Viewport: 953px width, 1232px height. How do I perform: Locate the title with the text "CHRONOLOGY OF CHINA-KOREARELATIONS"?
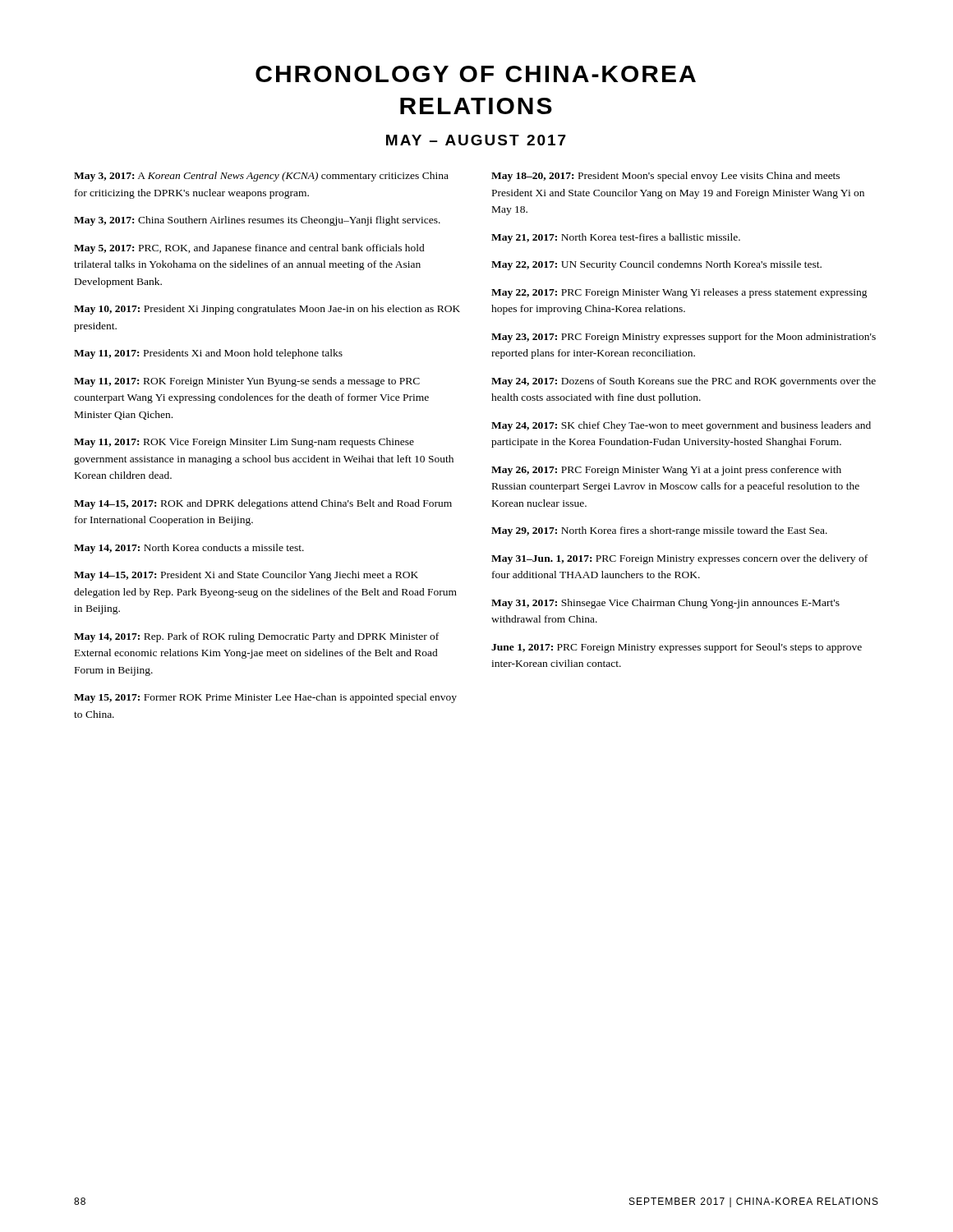pos(476,90)
